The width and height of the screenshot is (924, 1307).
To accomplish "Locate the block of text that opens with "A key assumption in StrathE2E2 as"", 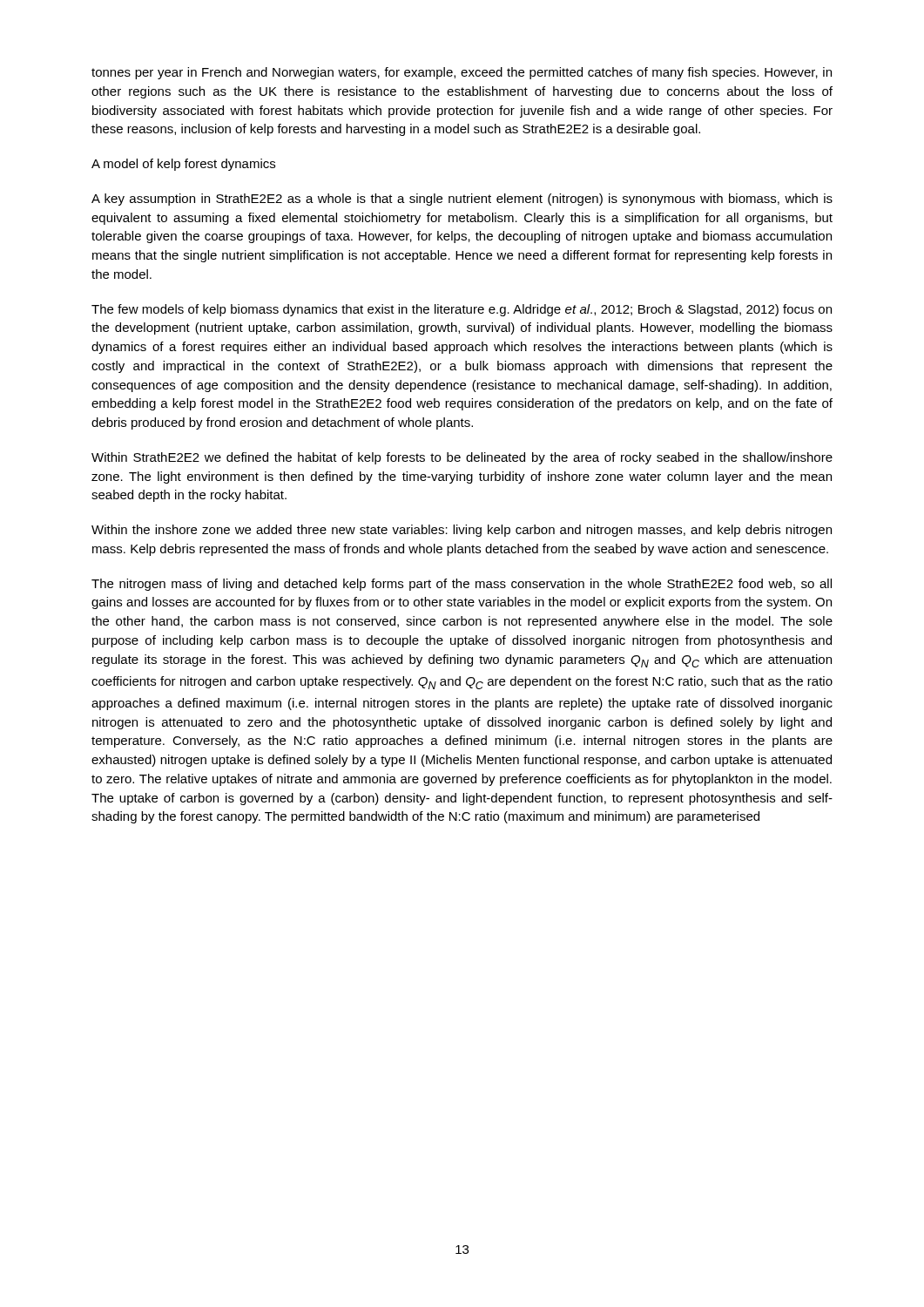I will coord(462,236).
